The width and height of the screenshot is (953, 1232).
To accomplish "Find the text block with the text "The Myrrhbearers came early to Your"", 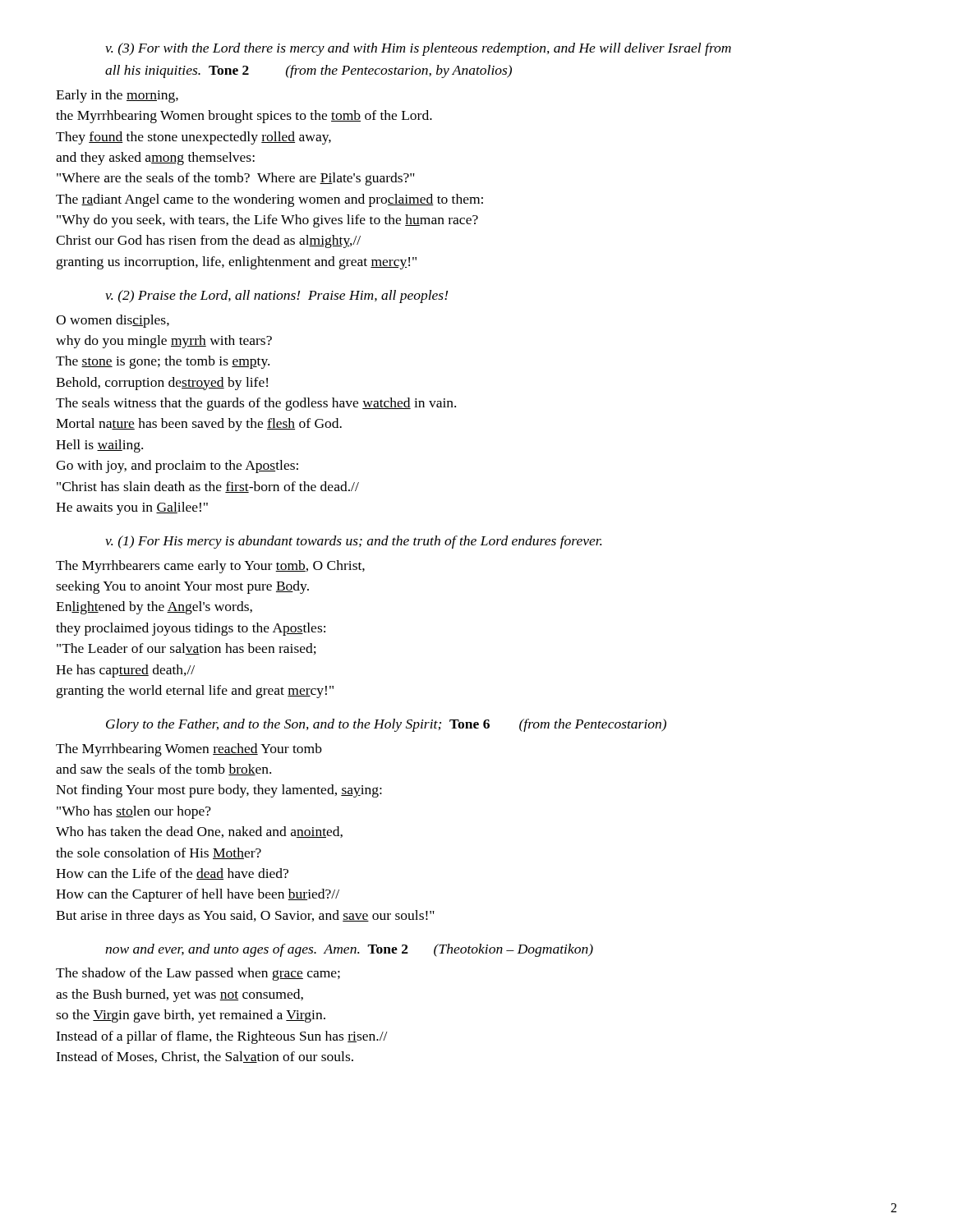I will [210, 567].
